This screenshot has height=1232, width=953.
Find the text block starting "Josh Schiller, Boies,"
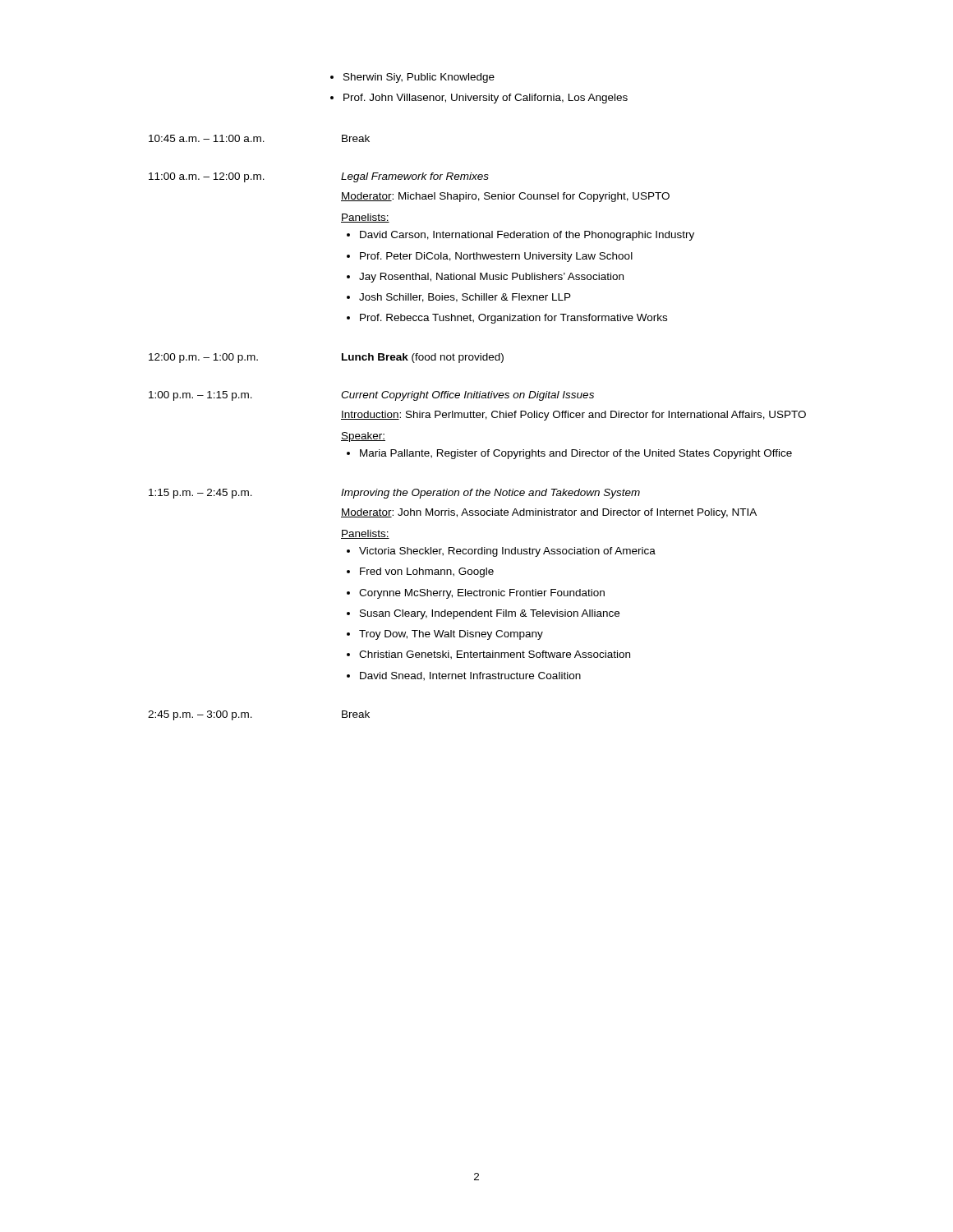point(465,297)
